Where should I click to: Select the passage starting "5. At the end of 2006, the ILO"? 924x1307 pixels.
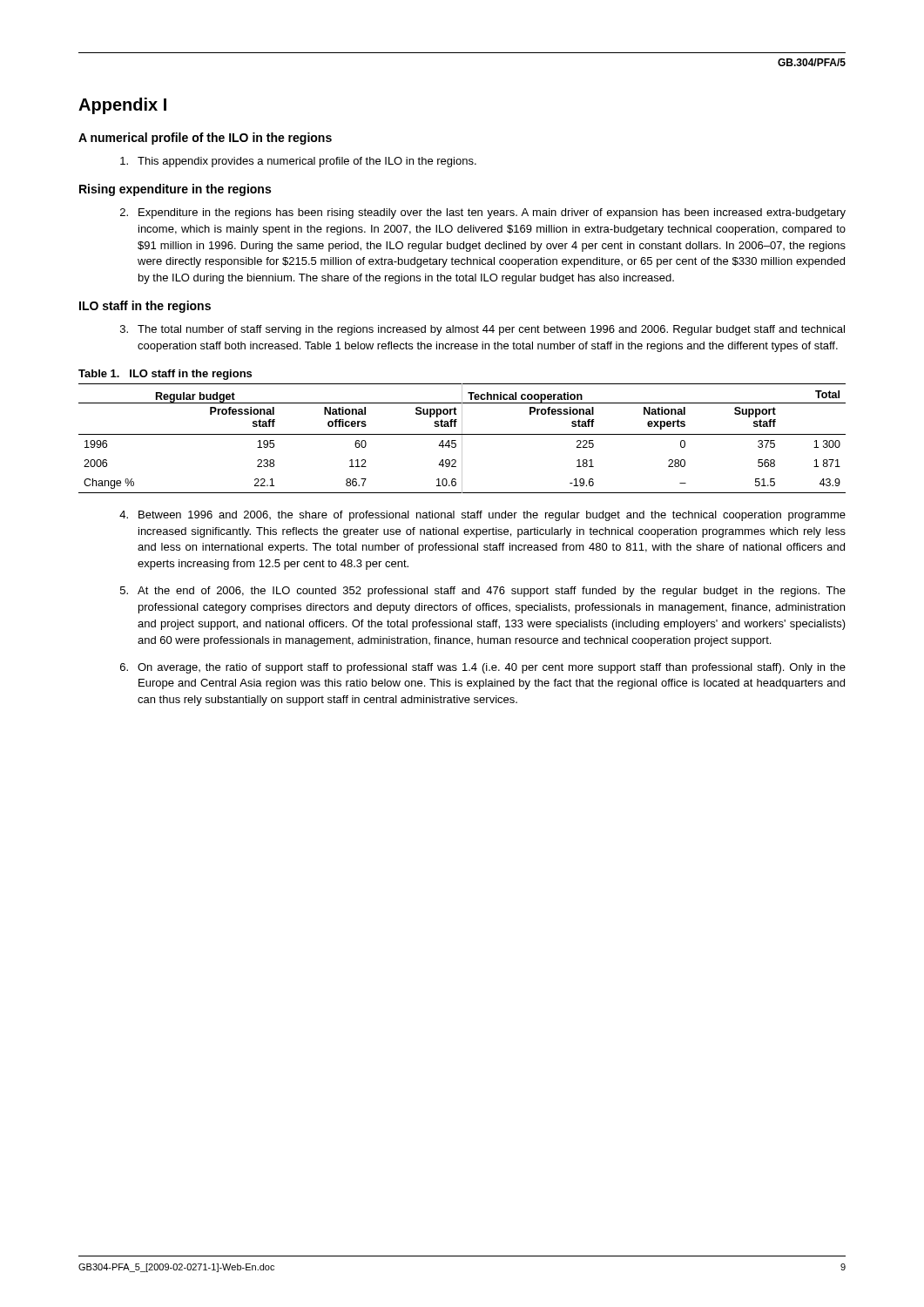pyautogui.click(x=475, y=616)
